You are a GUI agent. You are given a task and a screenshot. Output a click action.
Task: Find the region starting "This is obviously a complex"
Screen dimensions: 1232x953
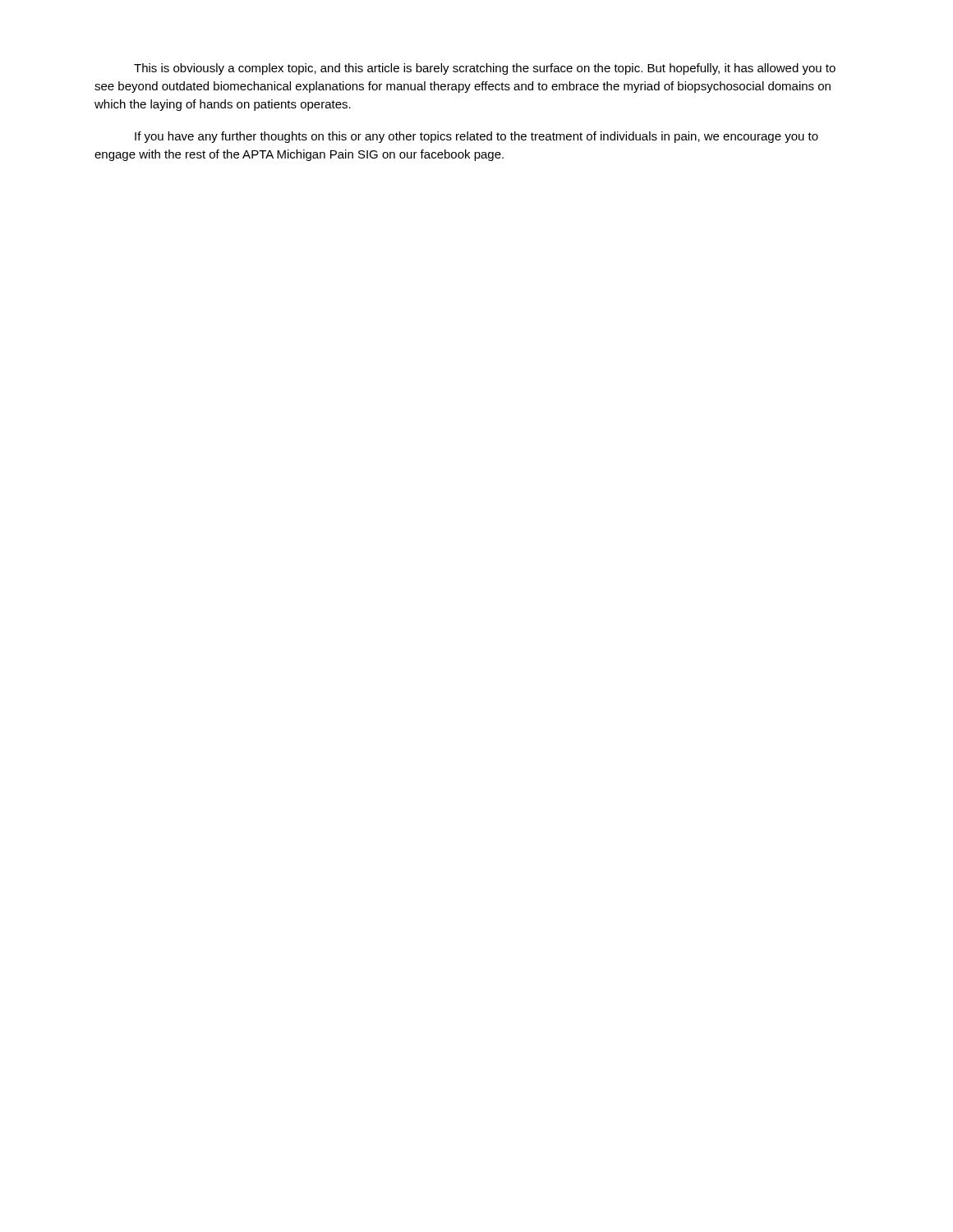pyautogui.click(x=465, y=86)
